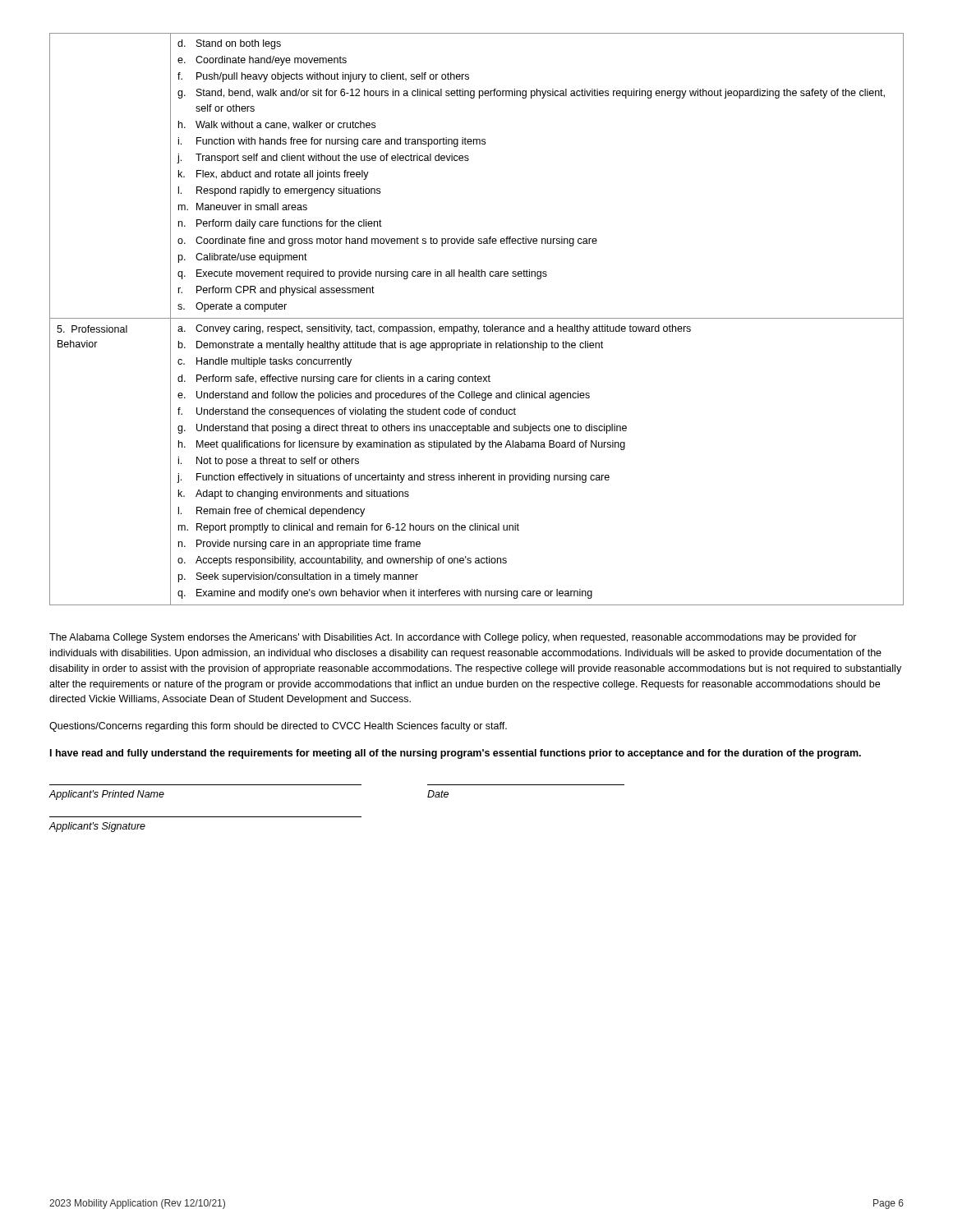The height and width of the screenshot is (1232, 953).
Task: Find the block starting "I have read and fully understand the requirements"
Action: pos(476,753)
